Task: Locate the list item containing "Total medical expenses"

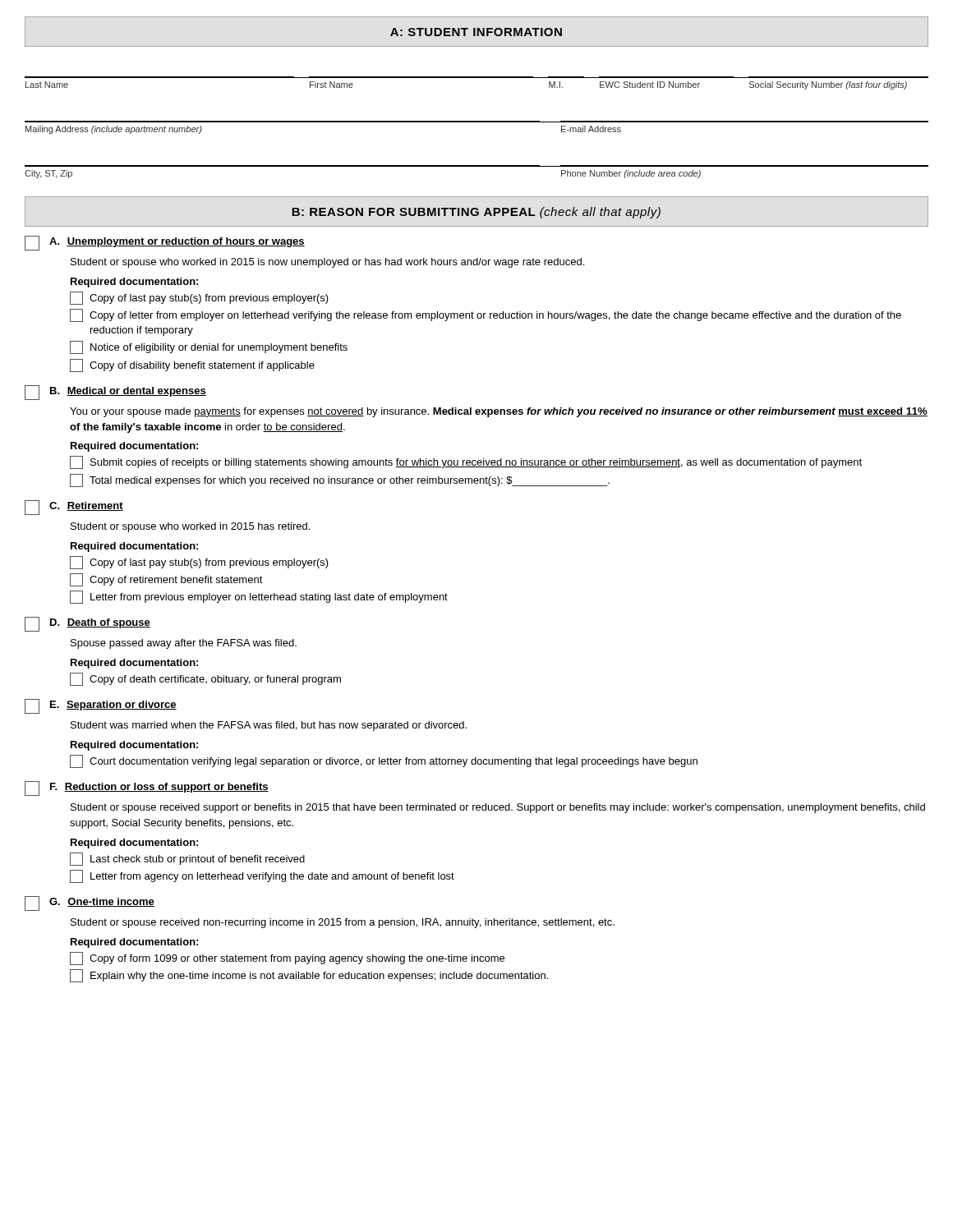Action: click(340, 480)
